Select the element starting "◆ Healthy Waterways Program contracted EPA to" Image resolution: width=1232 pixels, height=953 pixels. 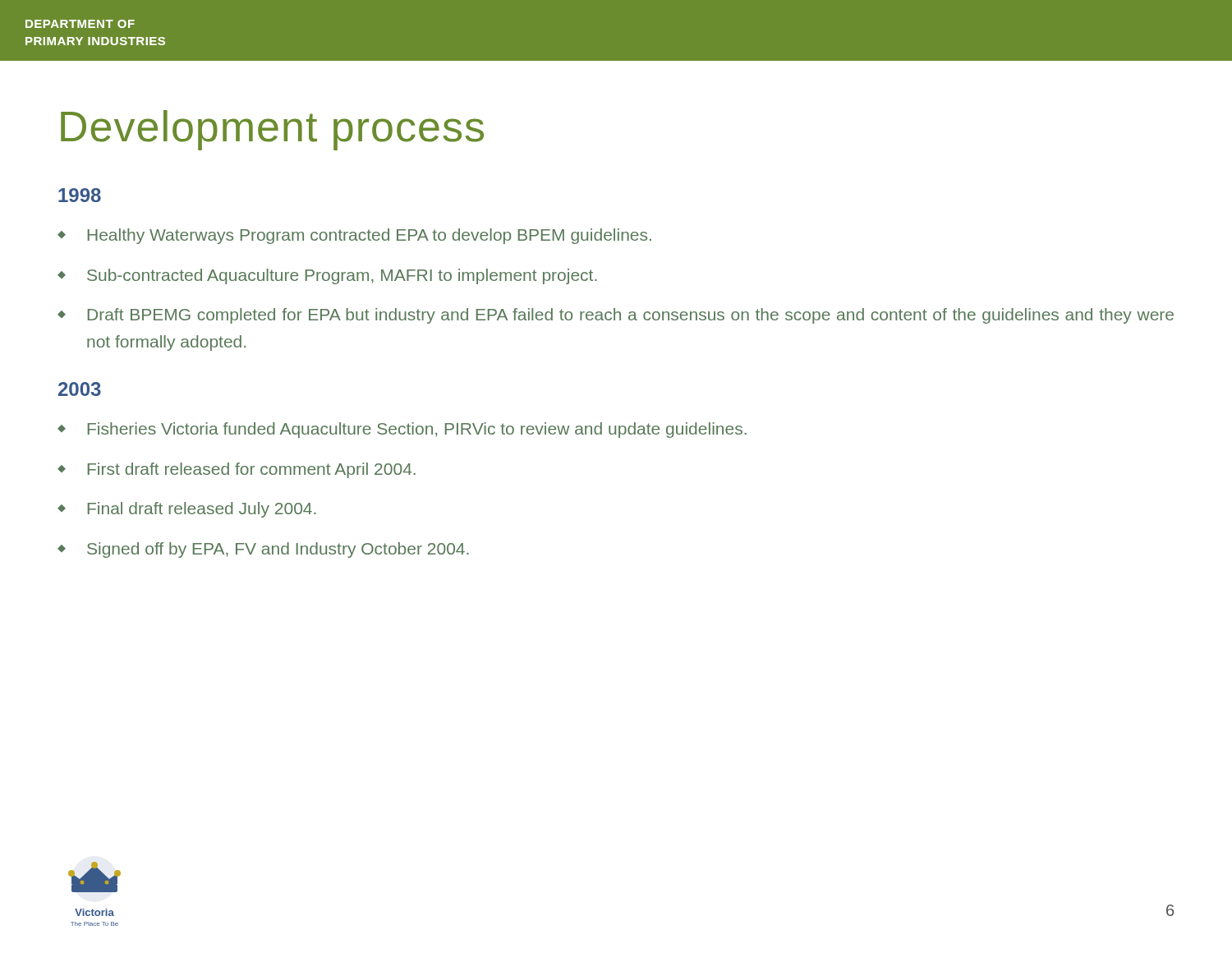click(355, 235)
